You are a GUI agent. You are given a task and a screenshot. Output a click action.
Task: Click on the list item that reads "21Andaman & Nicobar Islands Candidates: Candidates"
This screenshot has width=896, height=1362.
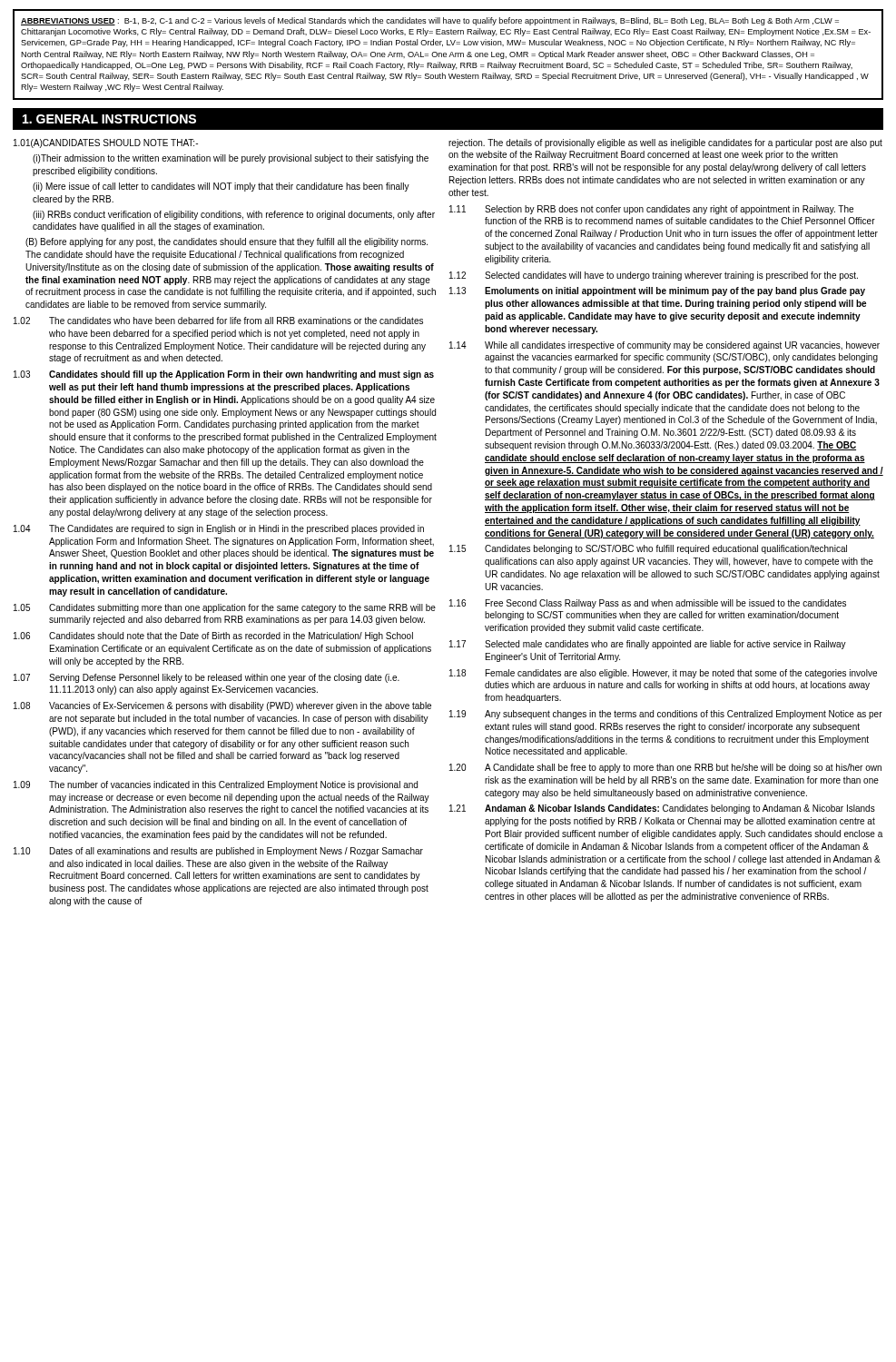(x=666, y=853)
